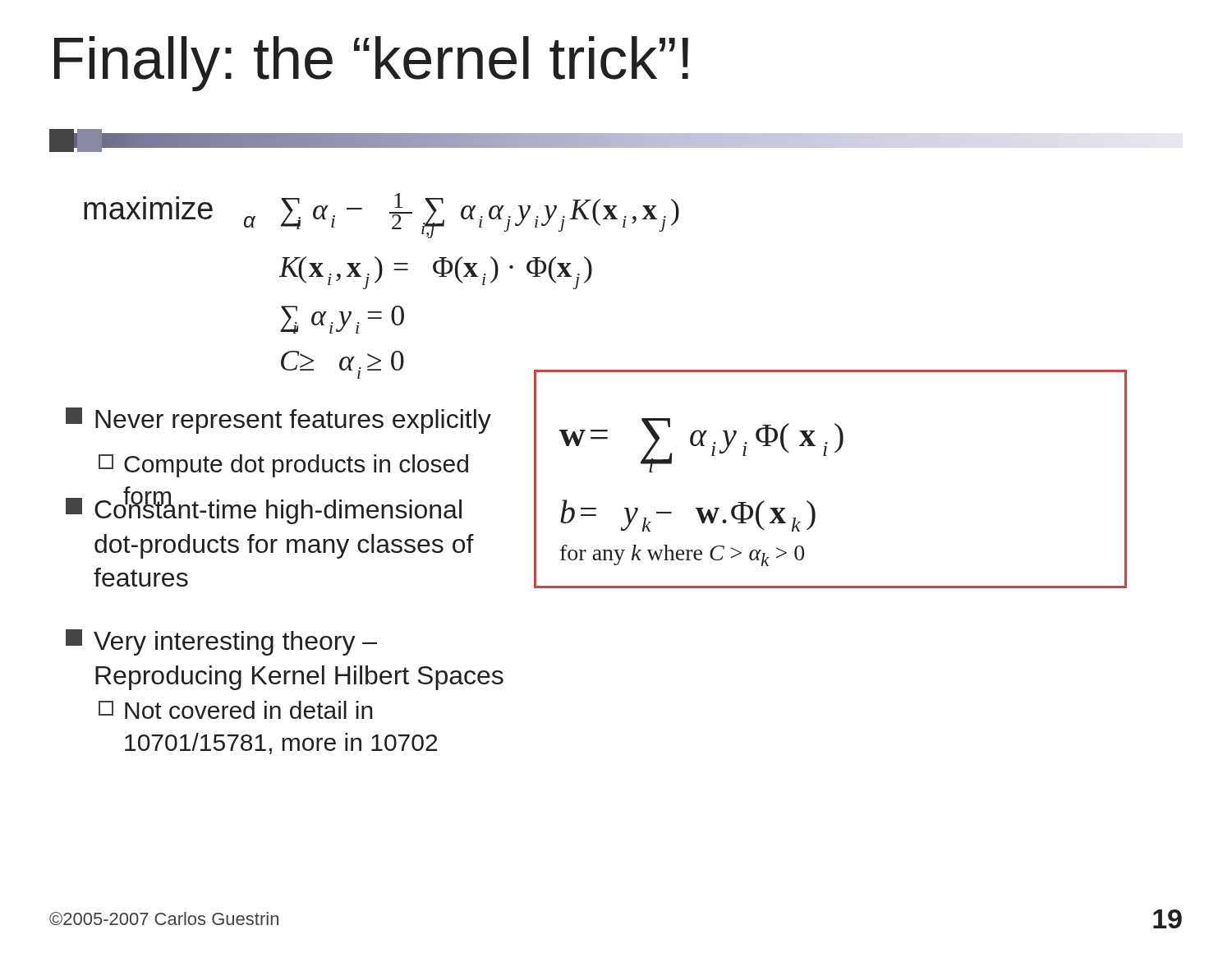Locate the block of text that opens with "Constant-time high-dimensional dot-products for many classes"
Viewport: 1232px width, 953px height.
[x=287, y=544]
